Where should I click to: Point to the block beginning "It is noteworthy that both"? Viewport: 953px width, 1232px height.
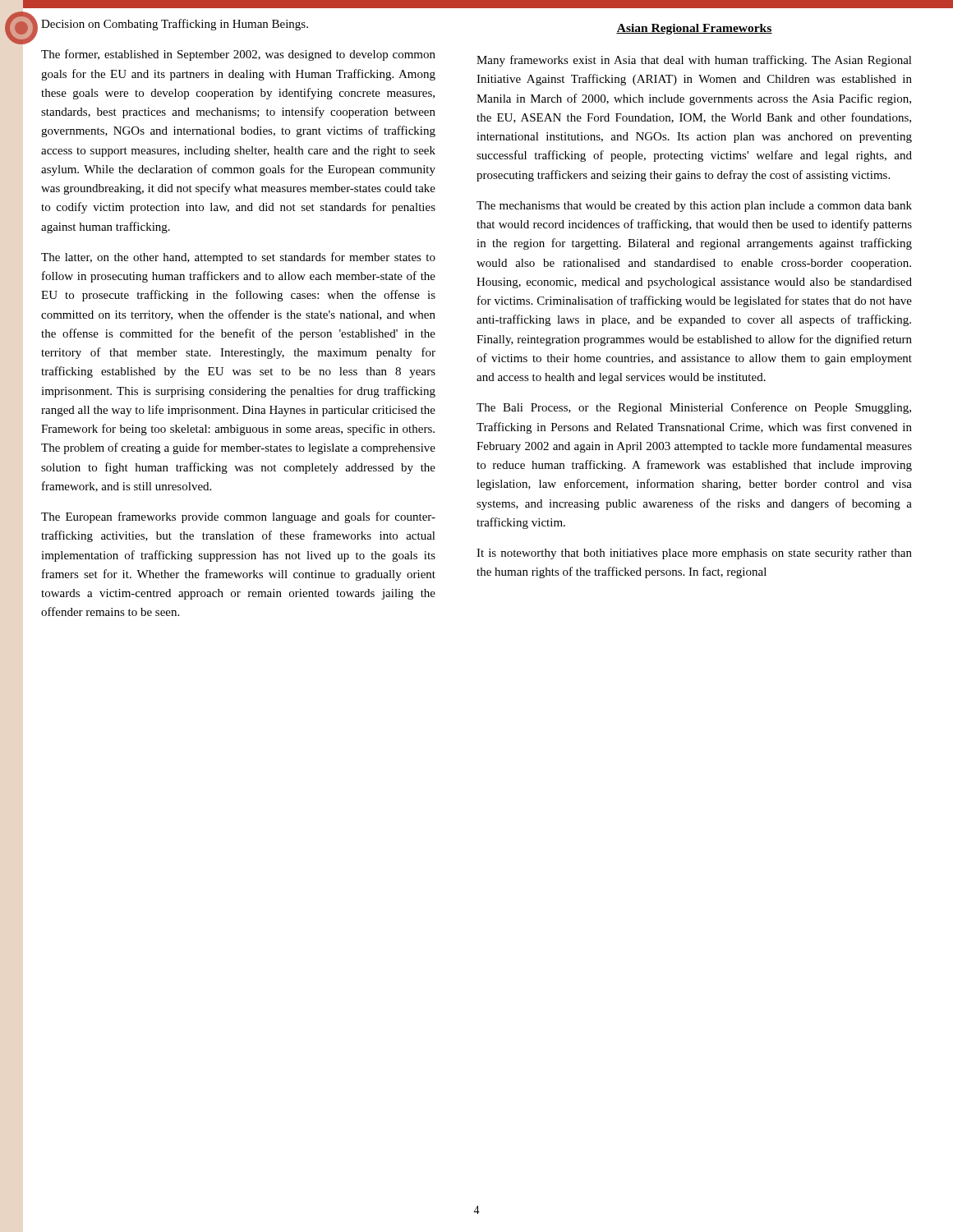coord(694,563)
